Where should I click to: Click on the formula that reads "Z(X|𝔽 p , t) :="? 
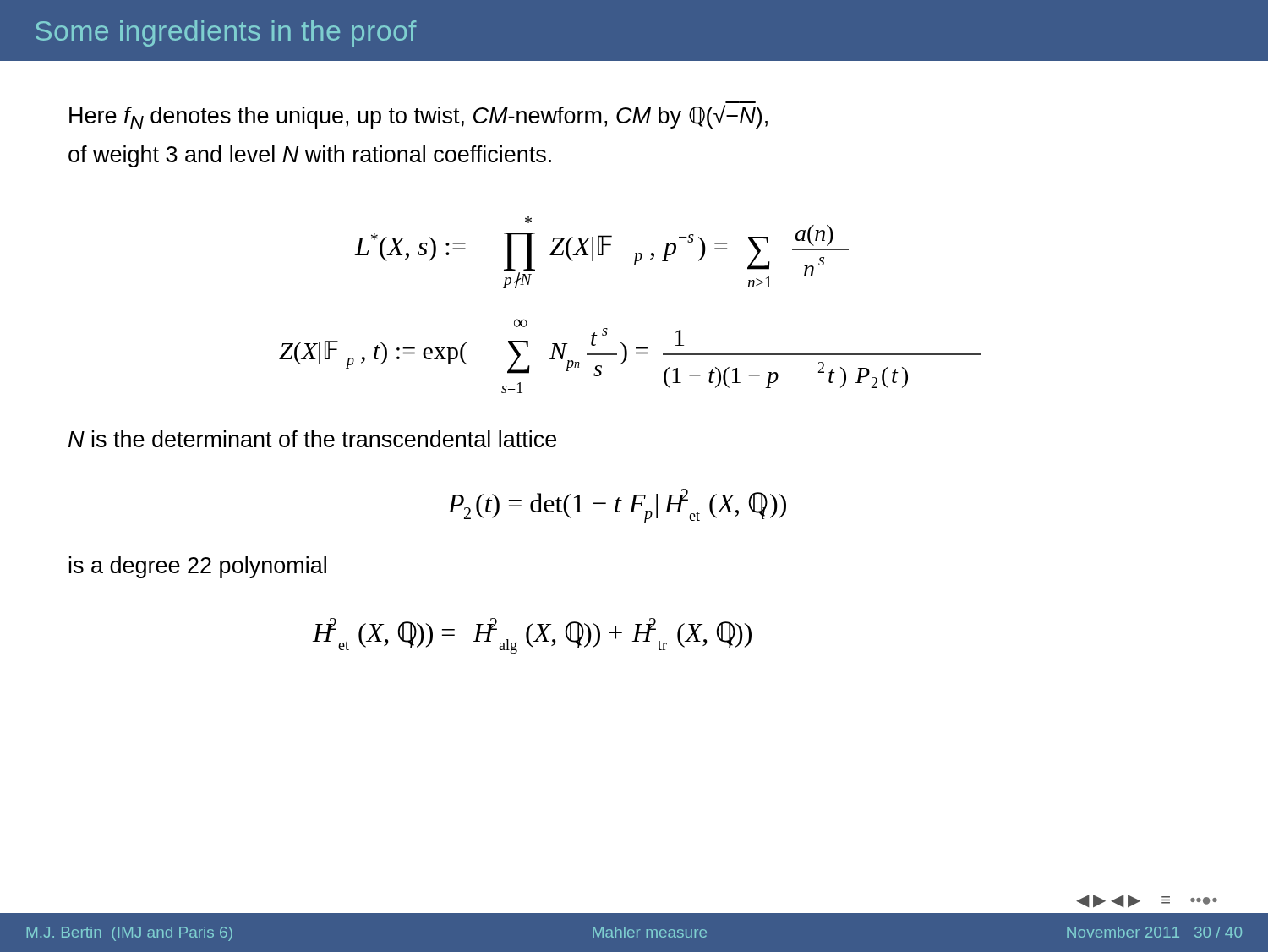[634, 353]
